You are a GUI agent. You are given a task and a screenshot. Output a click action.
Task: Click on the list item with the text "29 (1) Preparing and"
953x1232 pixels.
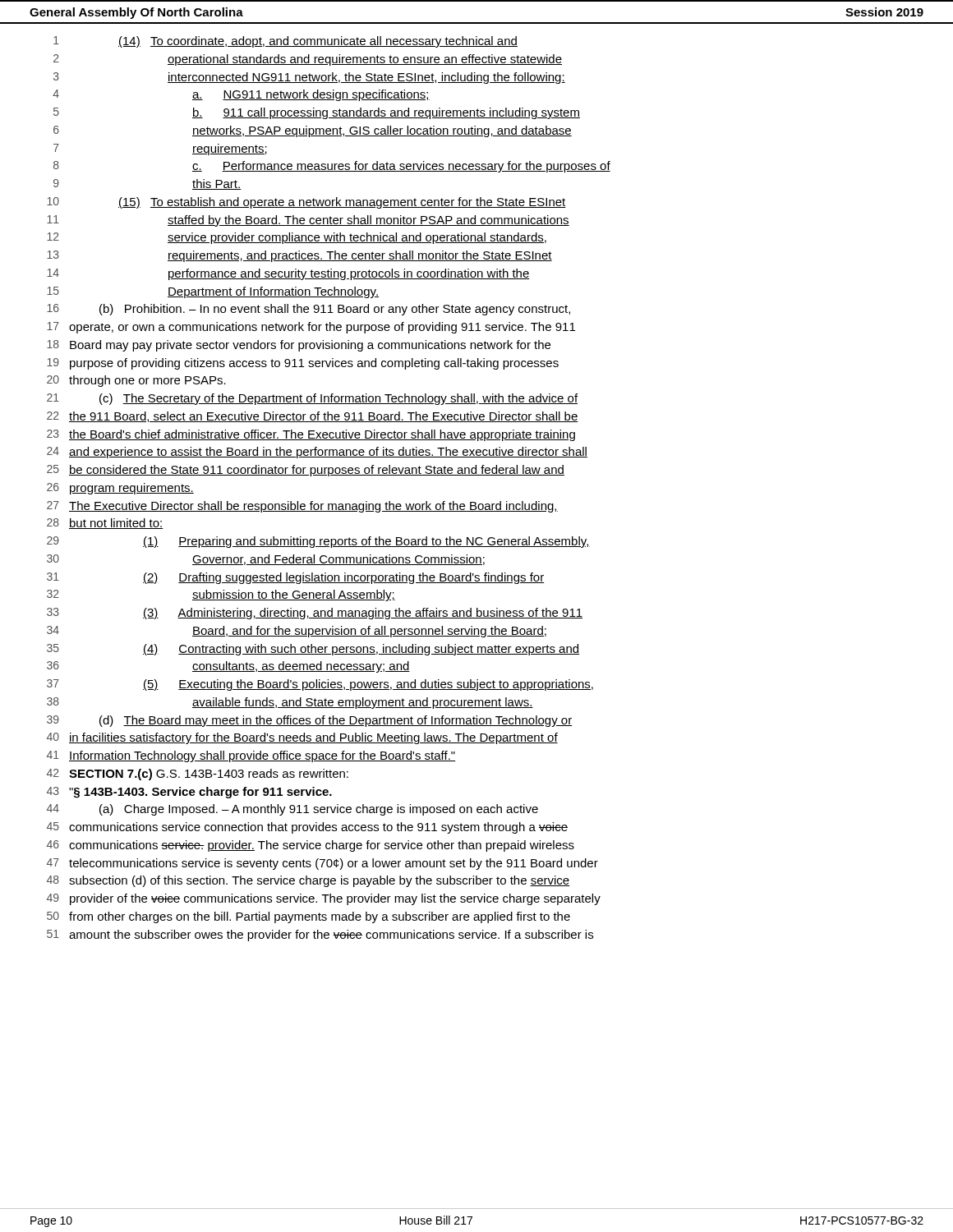tap(476, 550)
